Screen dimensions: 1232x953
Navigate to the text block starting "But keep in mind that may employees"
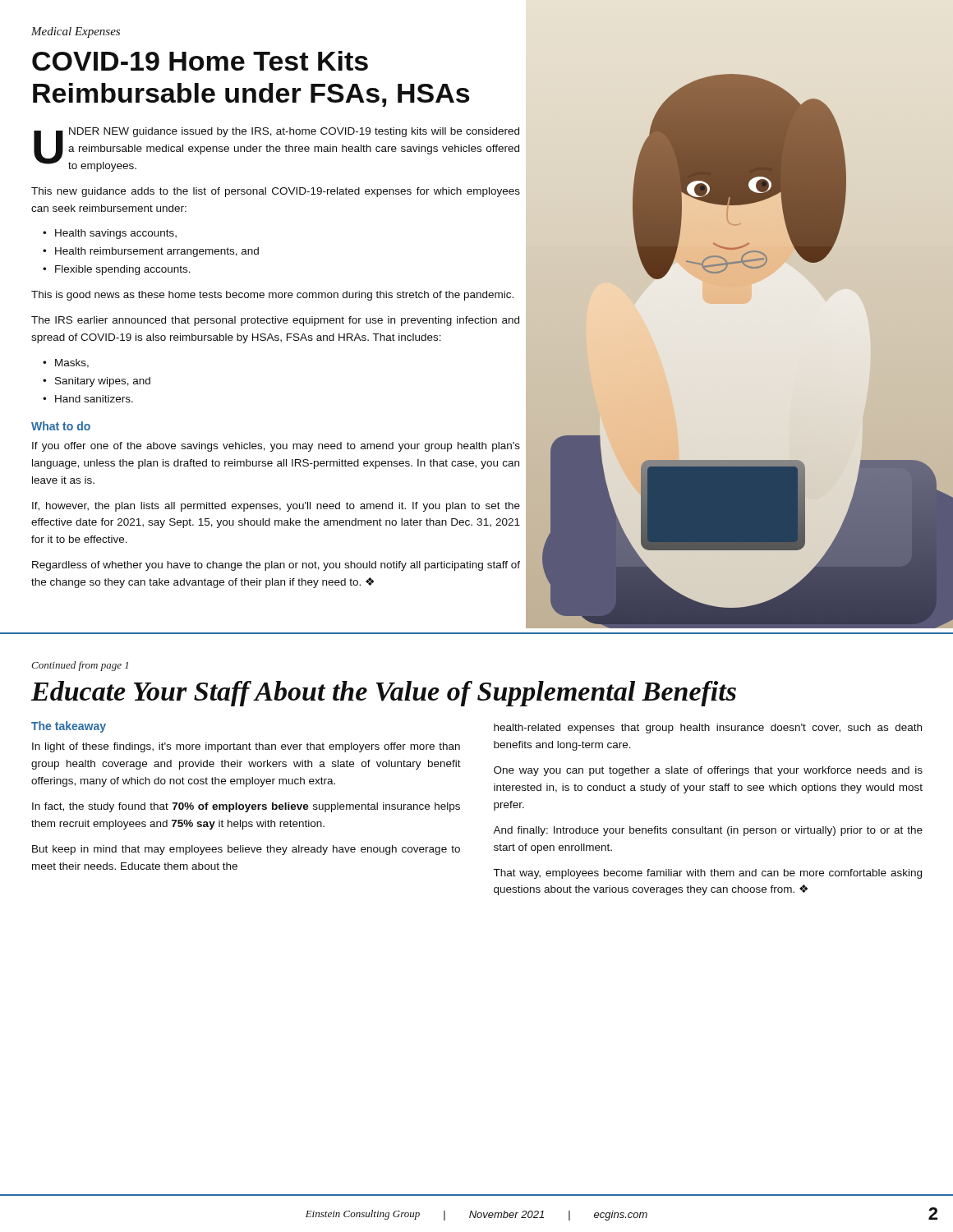point(246,857)
